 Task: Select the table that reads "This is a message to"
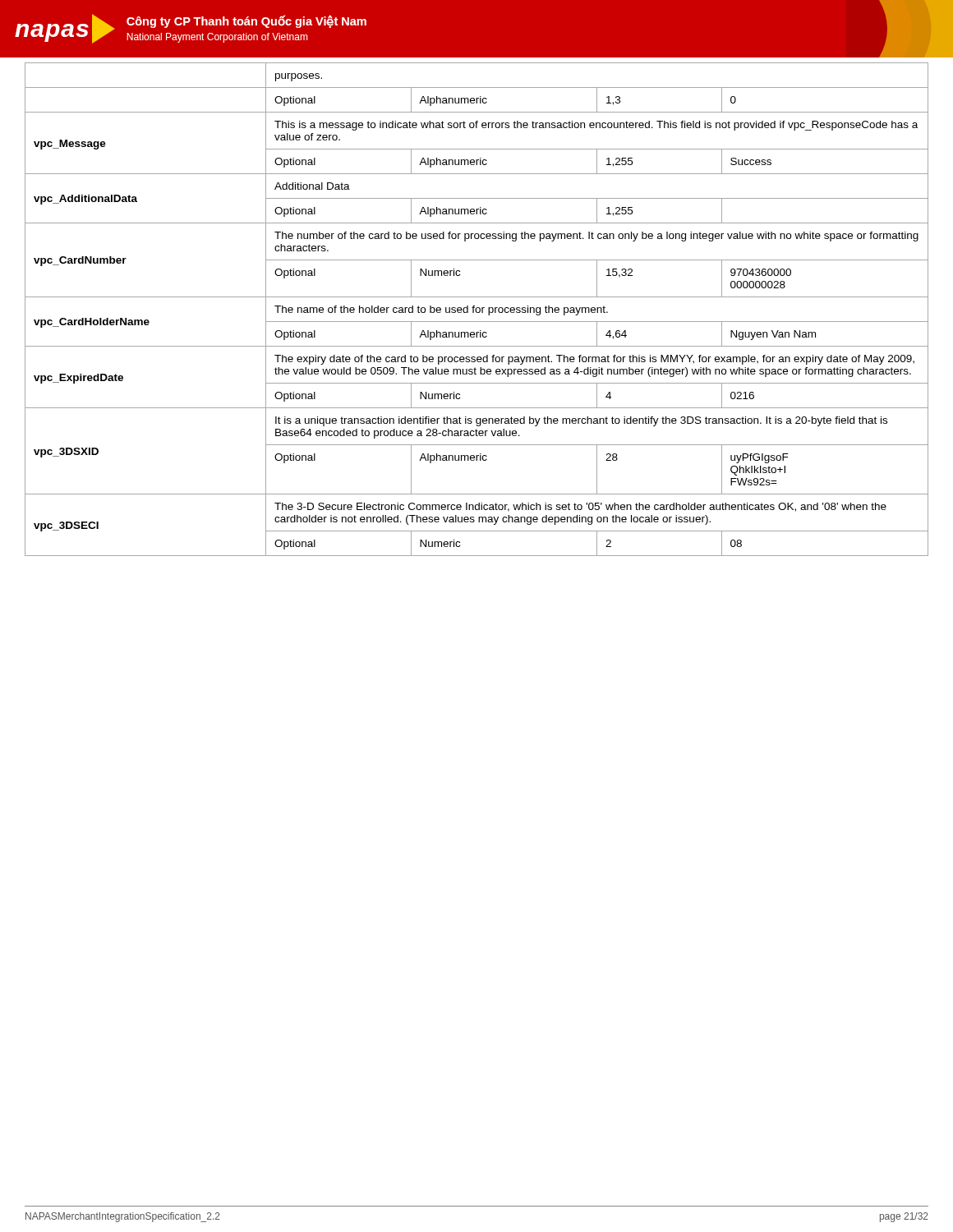point(476,309)
